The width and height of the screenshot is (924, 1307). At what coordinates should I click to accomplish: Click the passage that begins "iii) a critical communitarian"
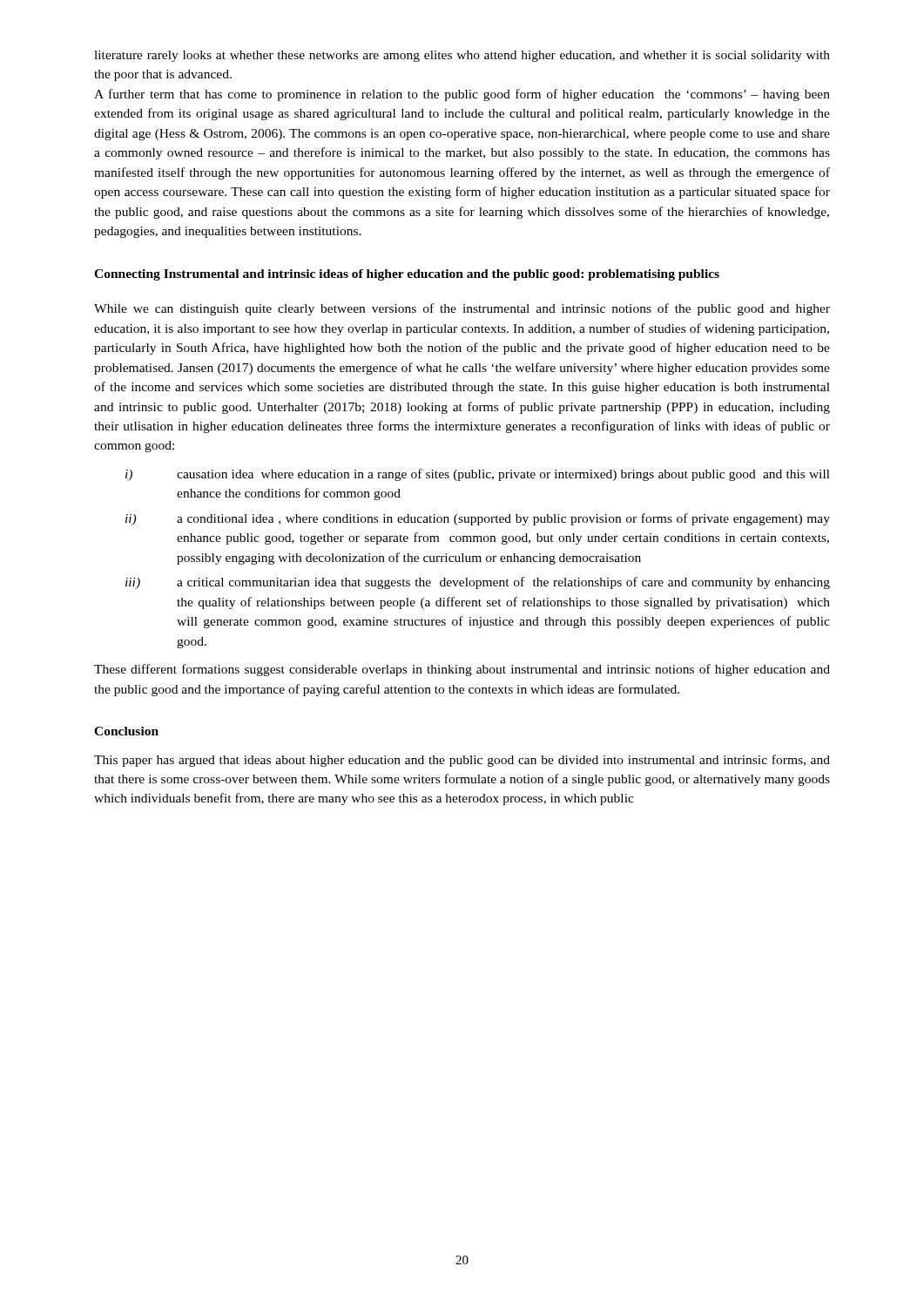tap(462, 612)
